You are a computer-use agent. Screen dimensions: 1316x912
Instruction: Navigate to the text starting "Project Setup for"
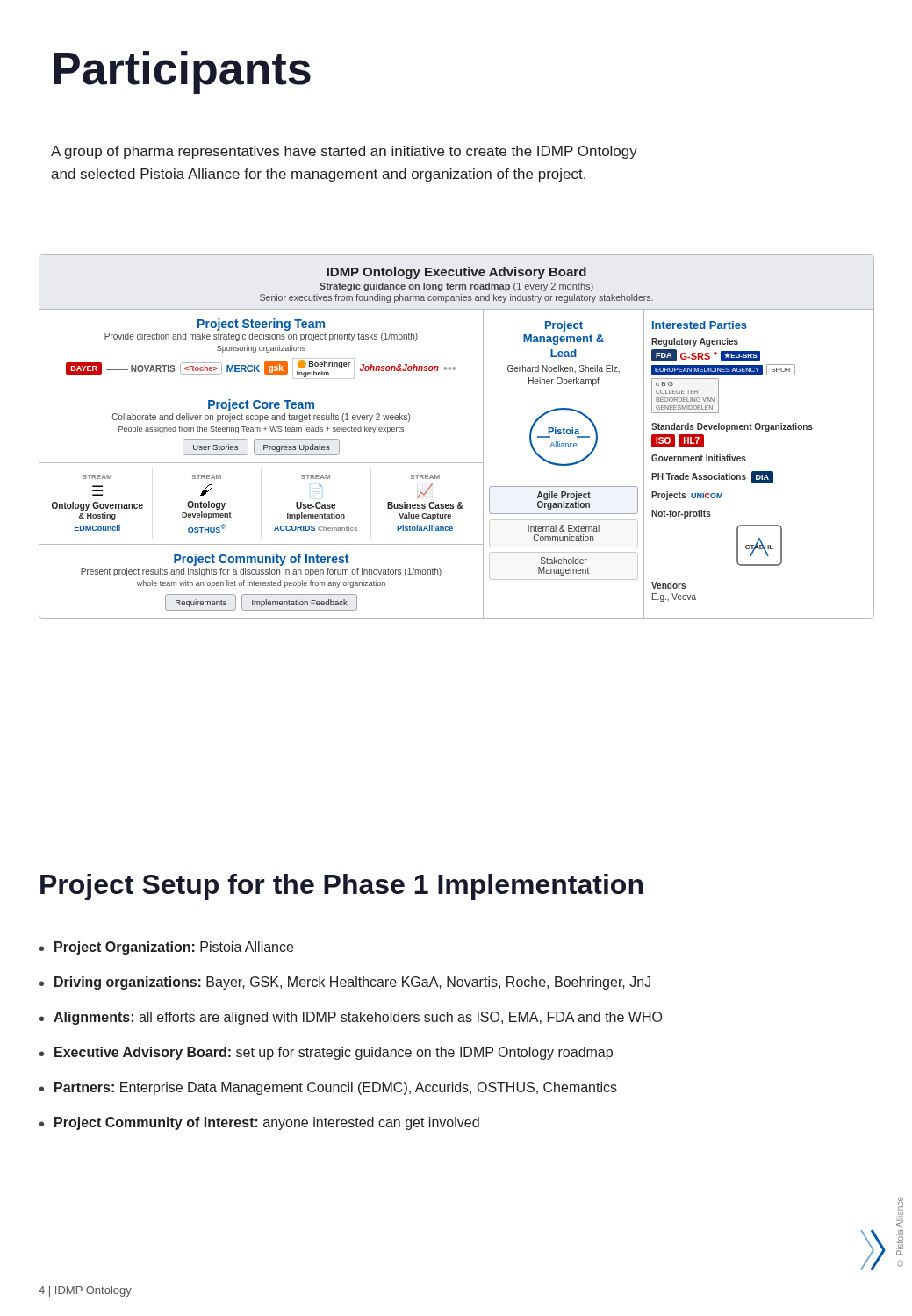pyautogui.click(x=341, y=884)
